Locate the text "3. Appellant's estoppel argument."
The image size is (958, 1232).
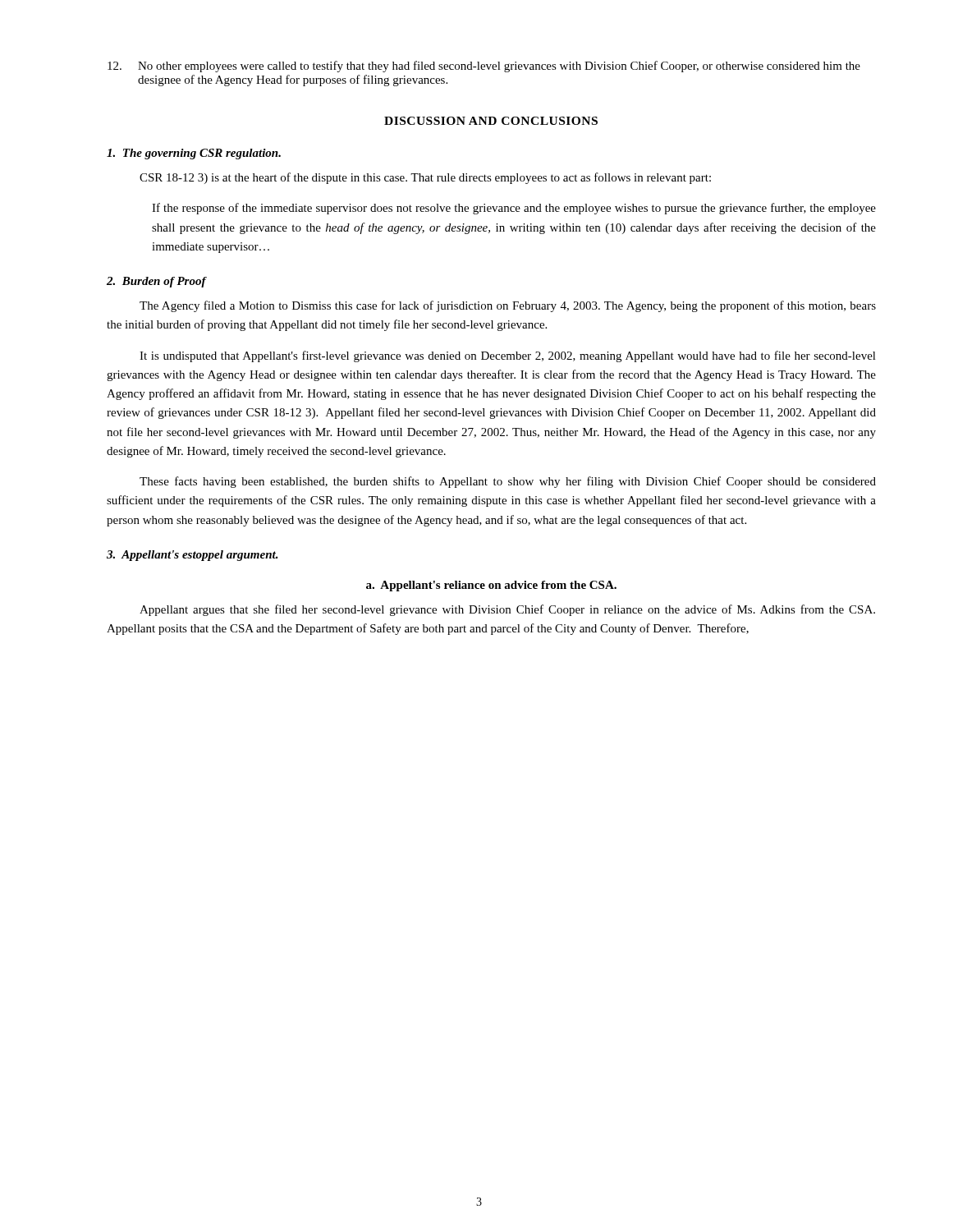click(x=193, y=554)
